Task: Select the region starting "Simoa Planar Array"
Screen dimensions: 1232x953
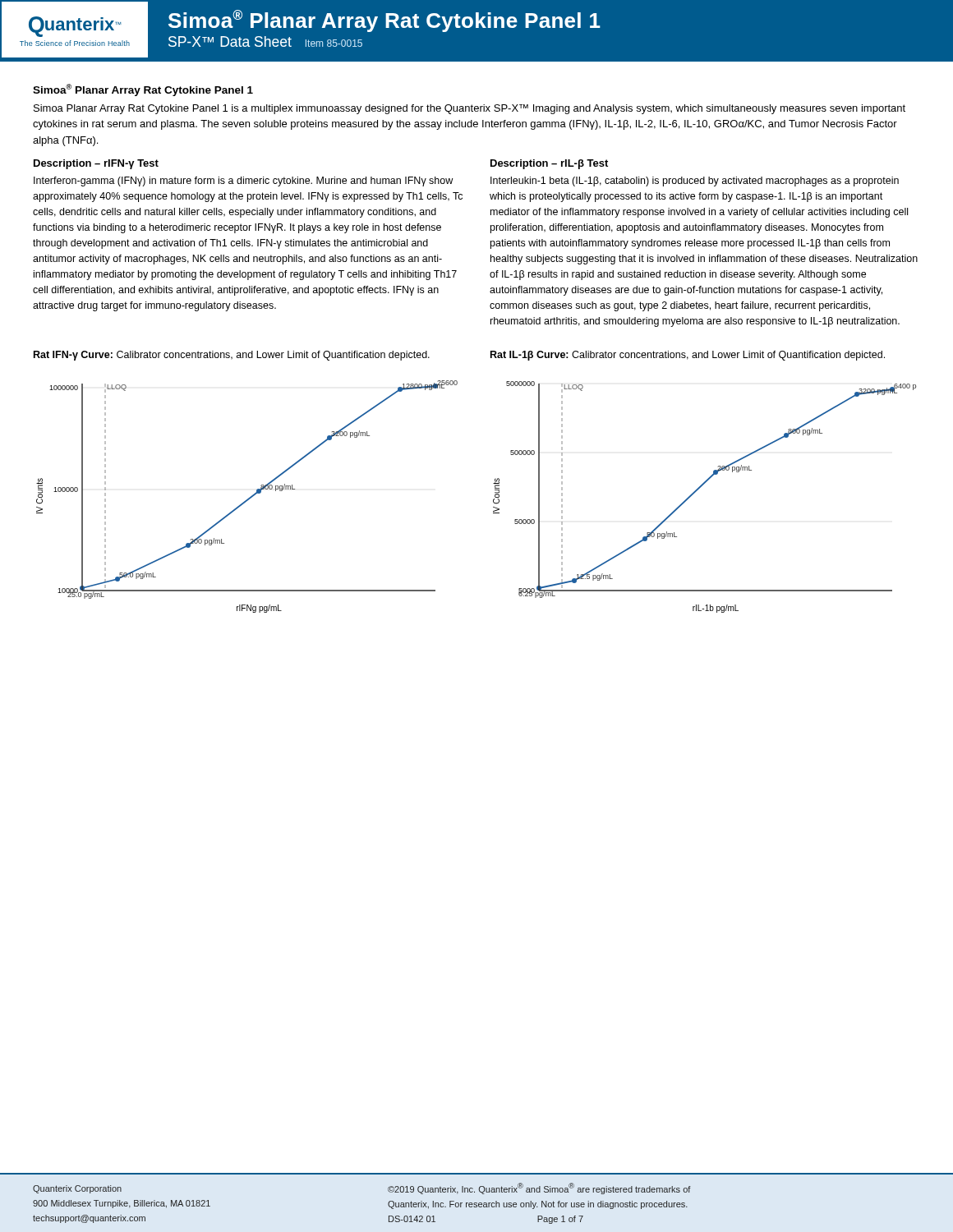Action: (469, 124)
